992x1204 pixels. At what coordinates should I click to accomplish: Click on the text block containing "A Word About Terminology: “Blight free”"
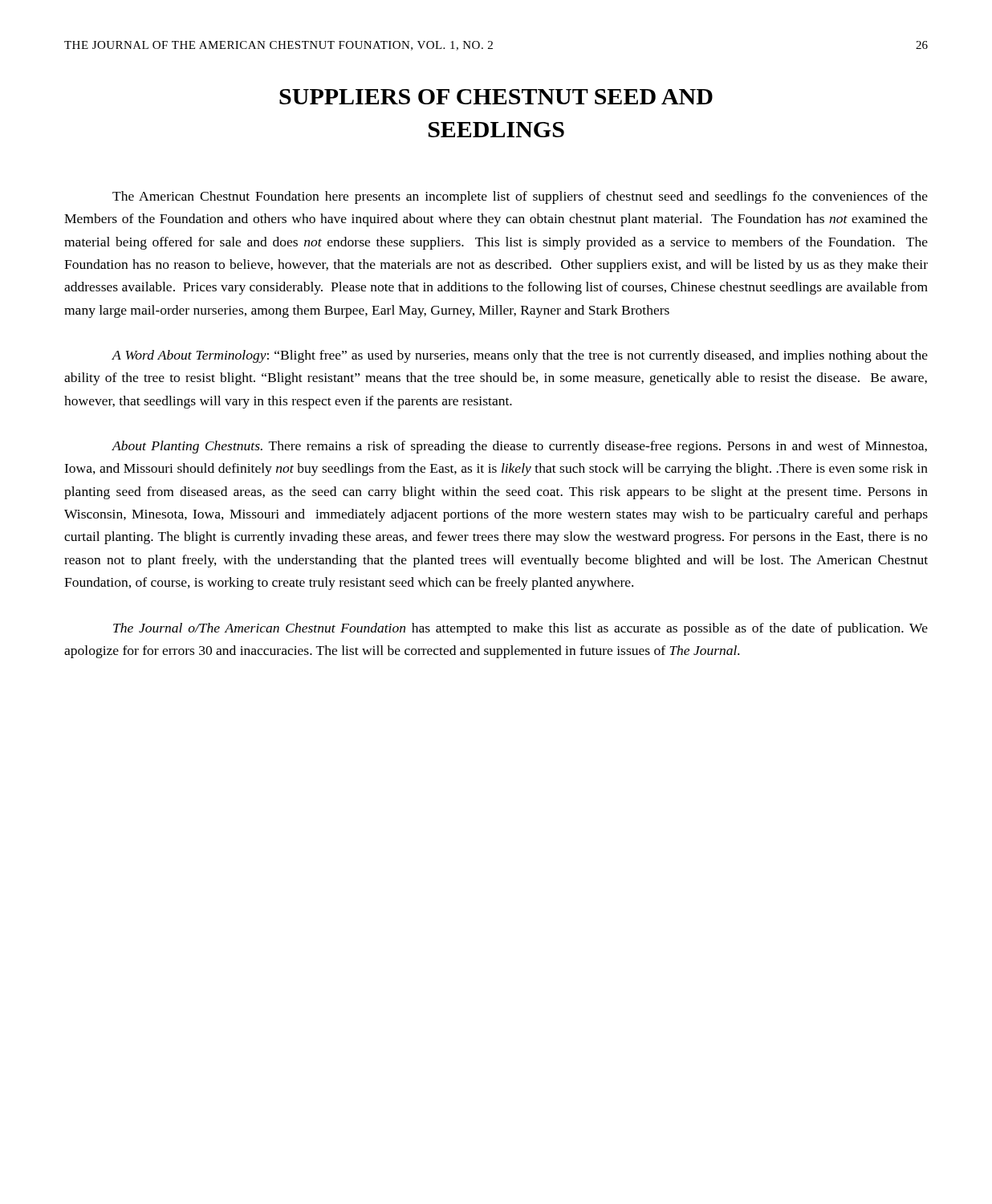point(496,378)
